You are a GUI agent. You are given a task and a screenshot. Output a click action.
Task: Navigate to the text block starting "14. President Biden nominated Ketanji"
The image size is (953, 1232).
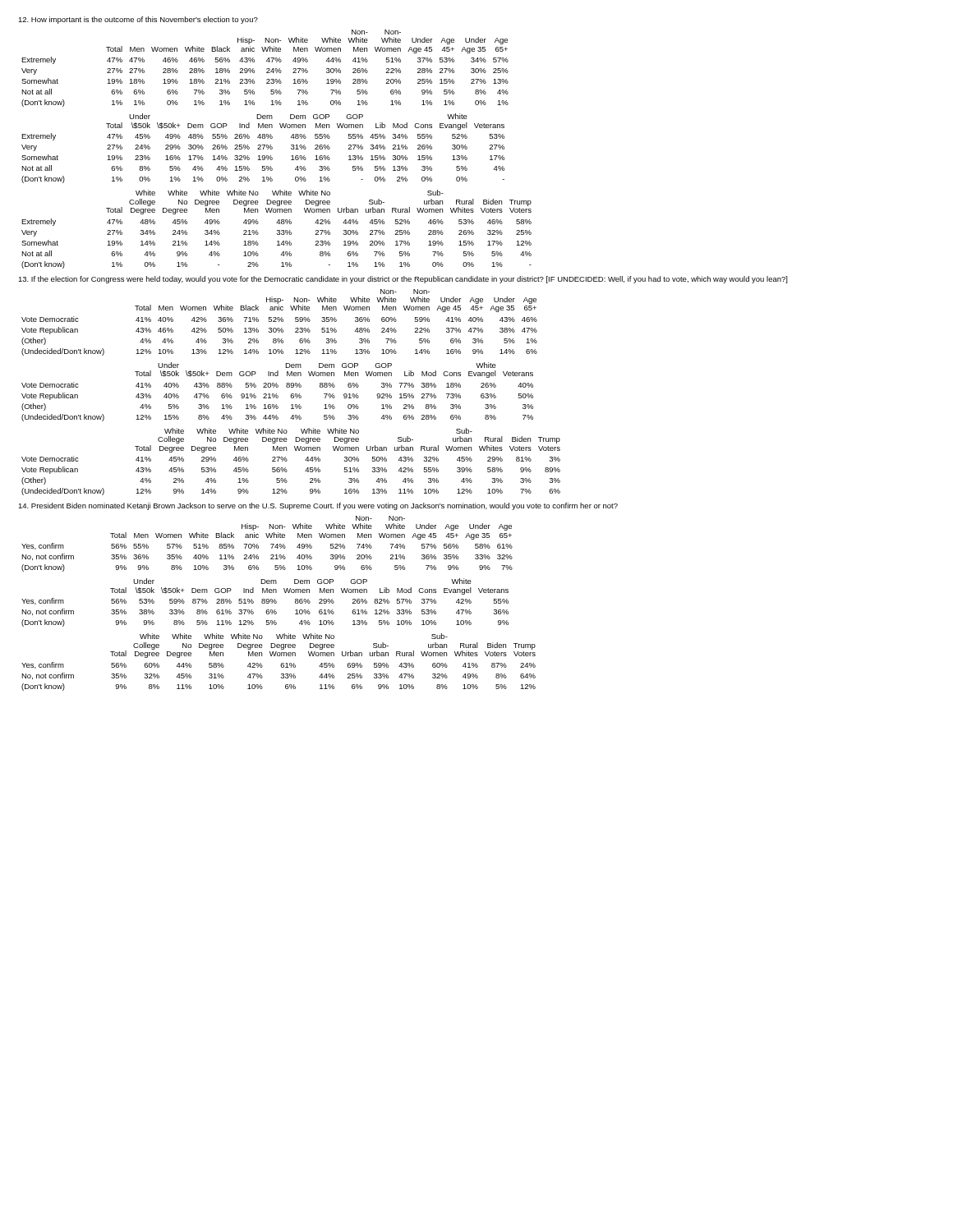click(x=318, y=506)
